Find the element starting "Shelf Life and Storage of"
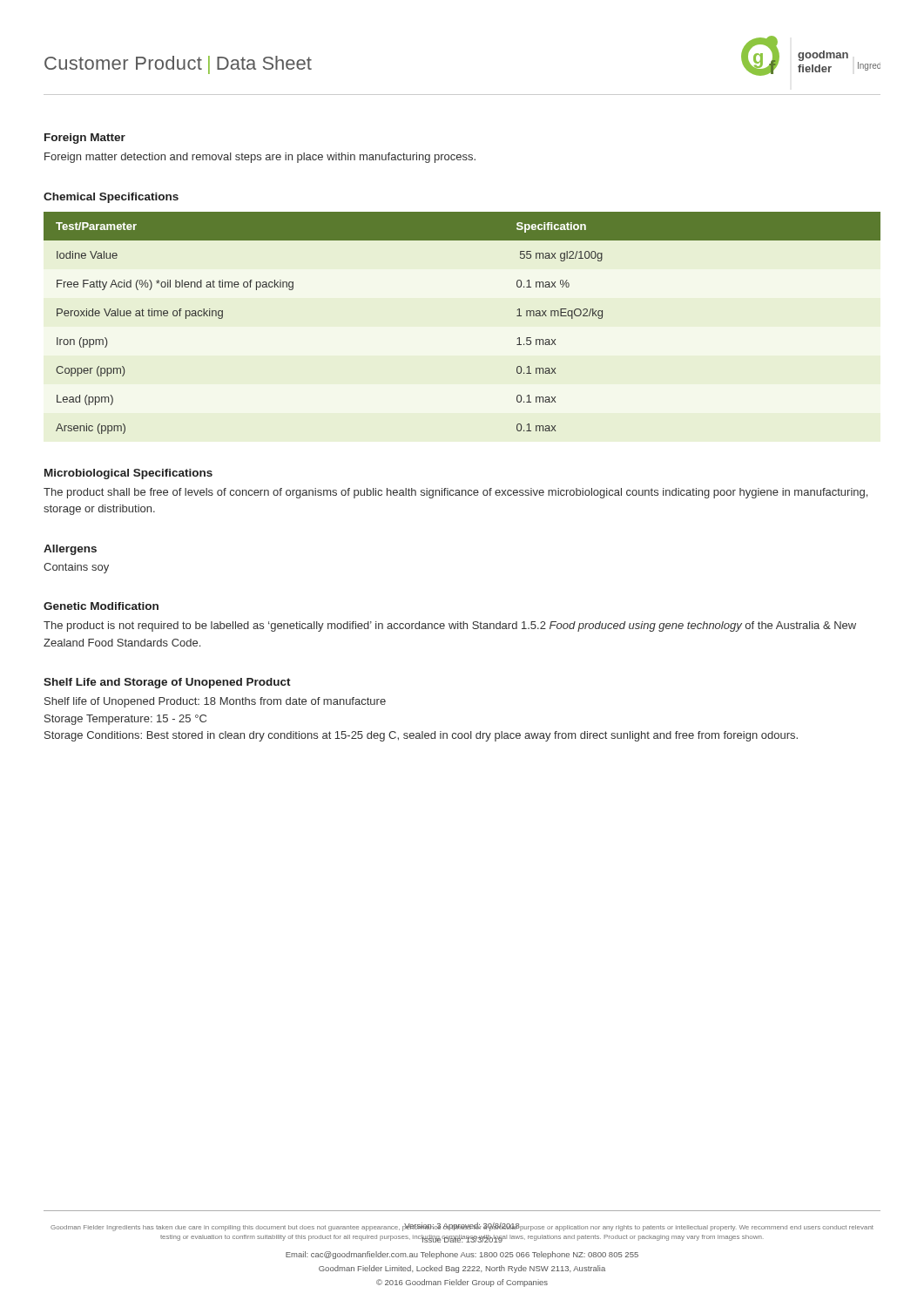 167,682
